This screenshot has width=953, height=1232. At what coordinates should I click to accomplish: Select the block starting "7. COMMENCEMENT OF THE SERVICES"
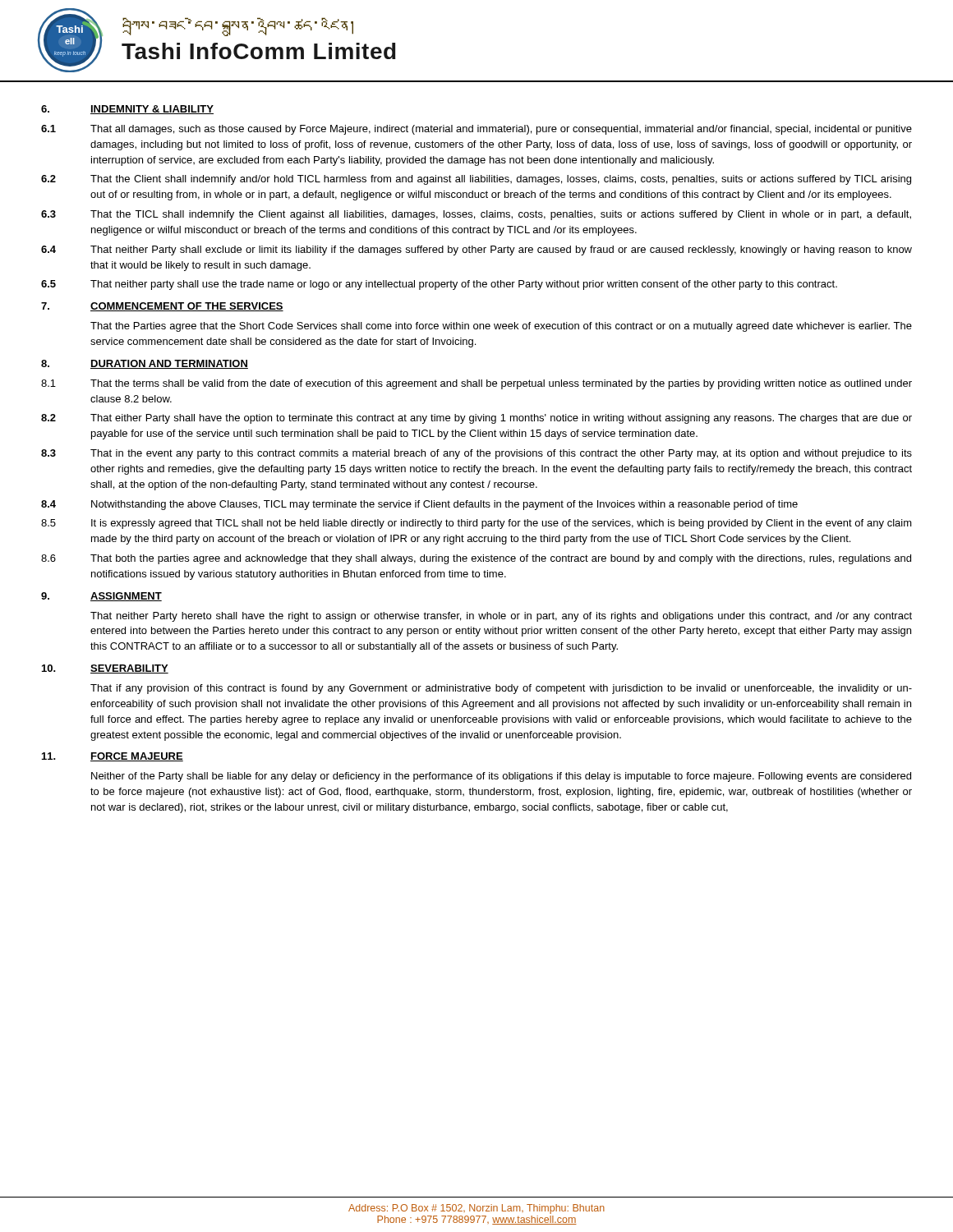point(162,307)
